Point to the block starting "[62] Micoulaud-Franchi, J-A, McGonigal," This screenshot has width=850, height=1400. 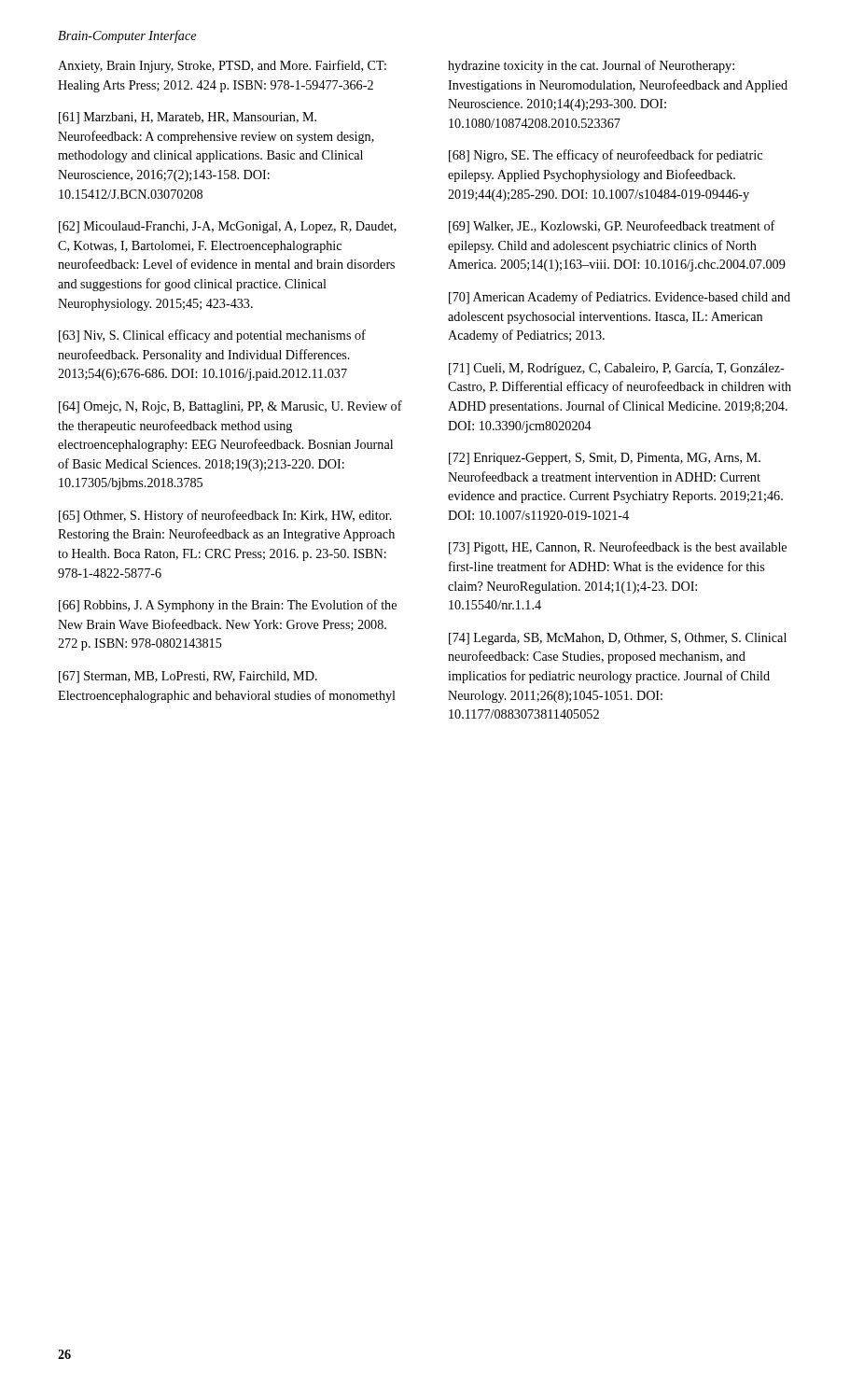point(230,265)
